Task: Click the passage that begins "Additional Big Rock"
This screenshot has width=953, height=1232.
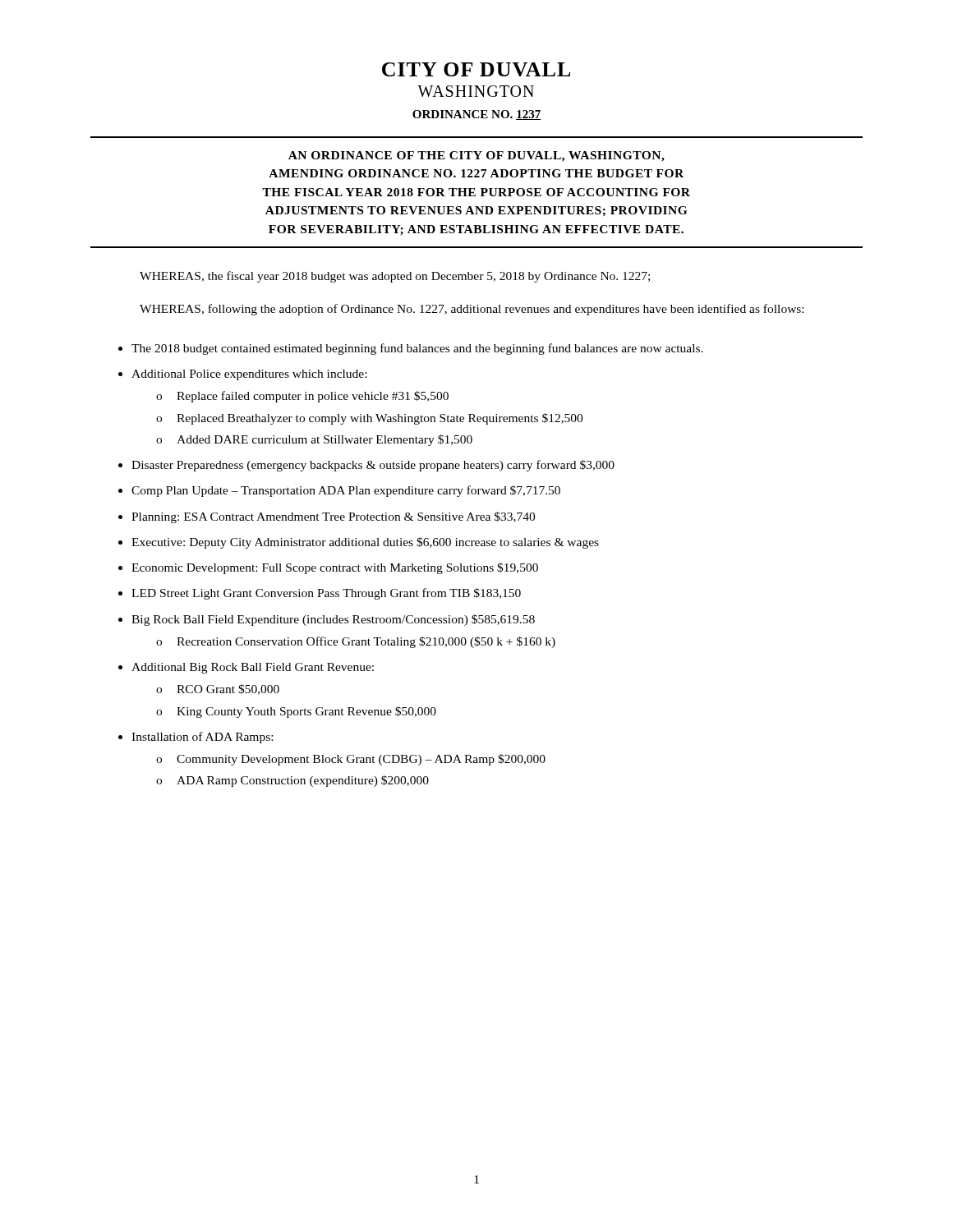Action: pos(253,668)
